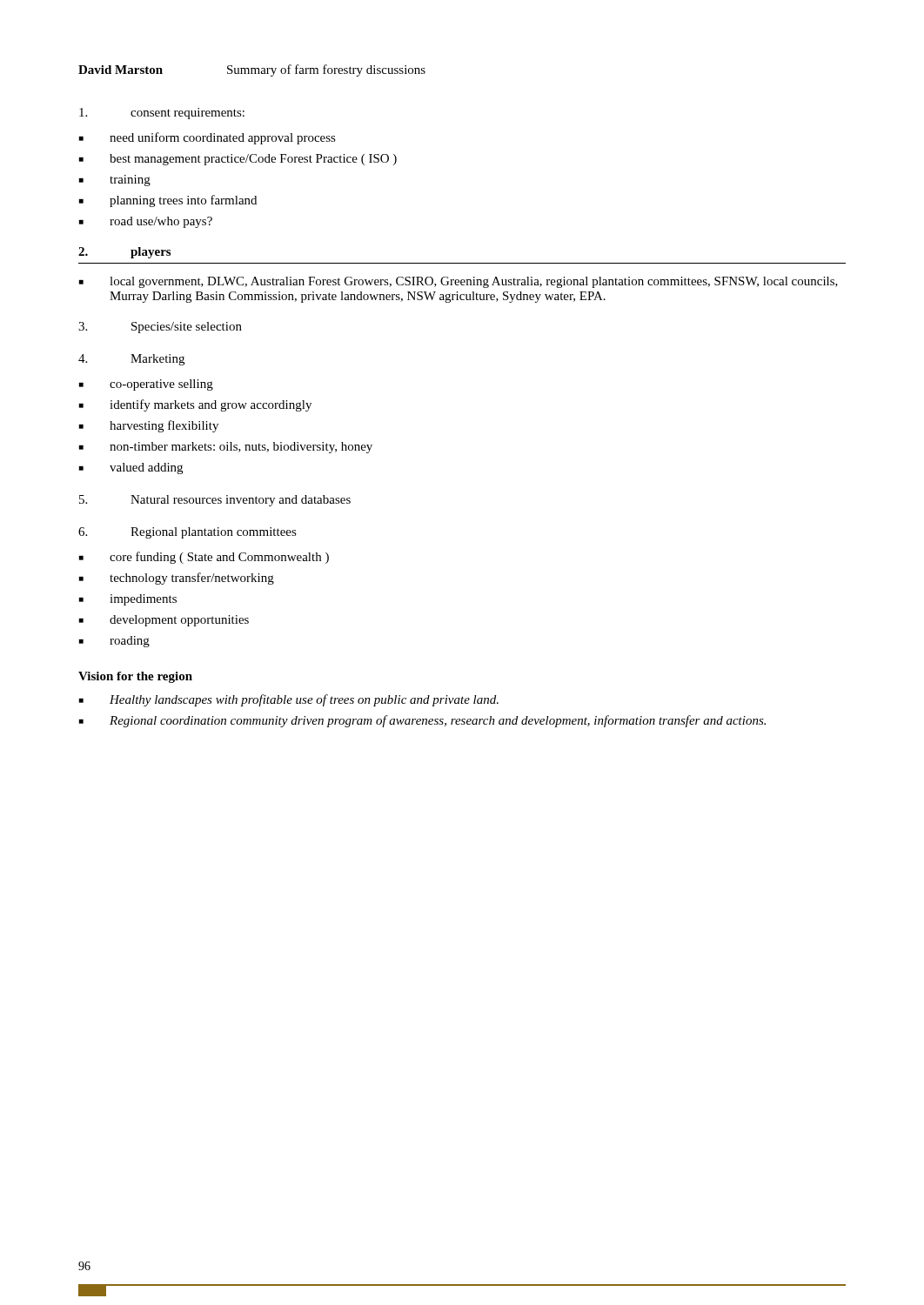Click on the list item containing "harvesting flexibility"
924x1305 pixels.
[x=149, y=426]
